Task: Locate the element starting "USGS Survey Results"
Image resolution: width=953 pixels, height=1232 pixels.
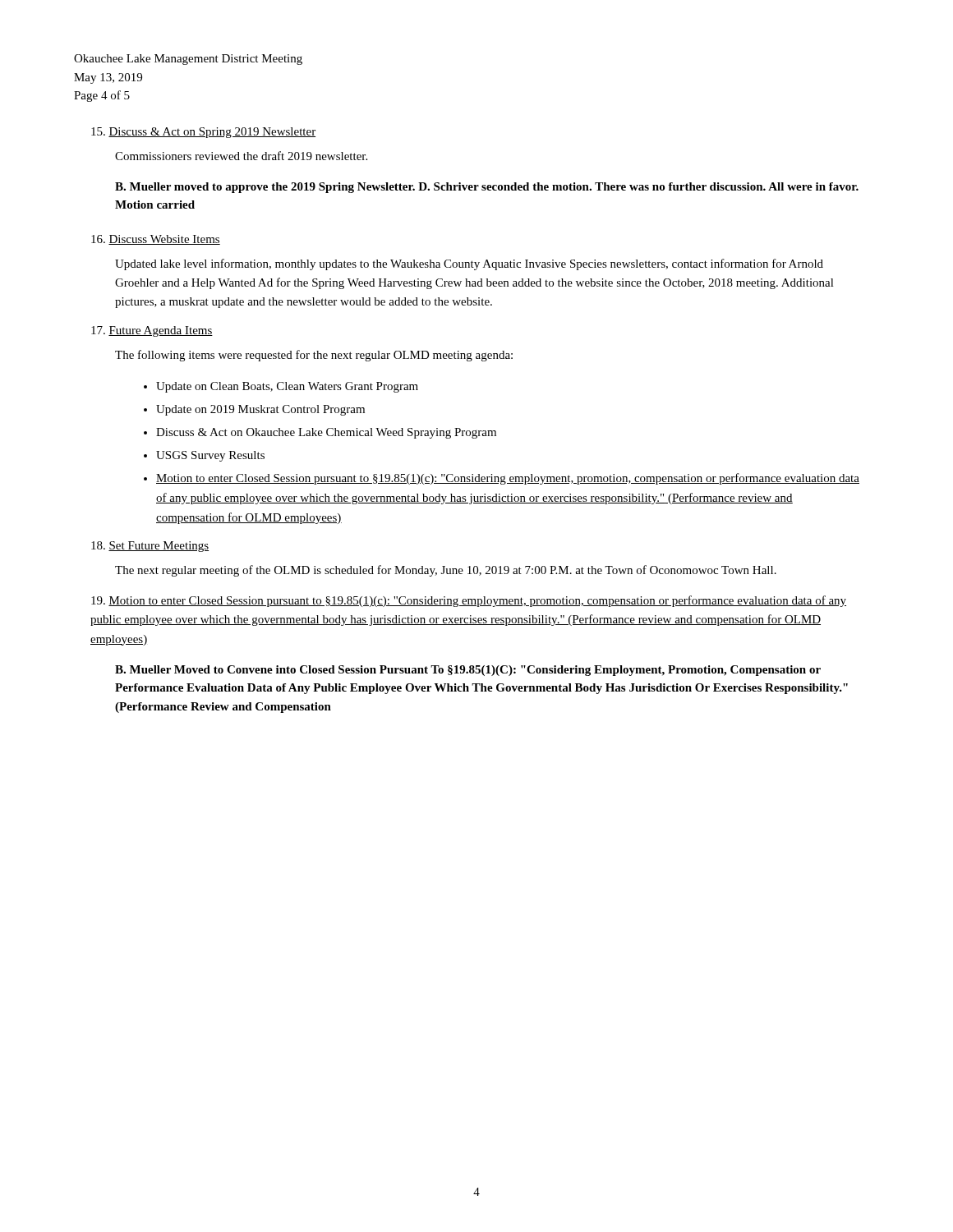Action: point(211,455)
